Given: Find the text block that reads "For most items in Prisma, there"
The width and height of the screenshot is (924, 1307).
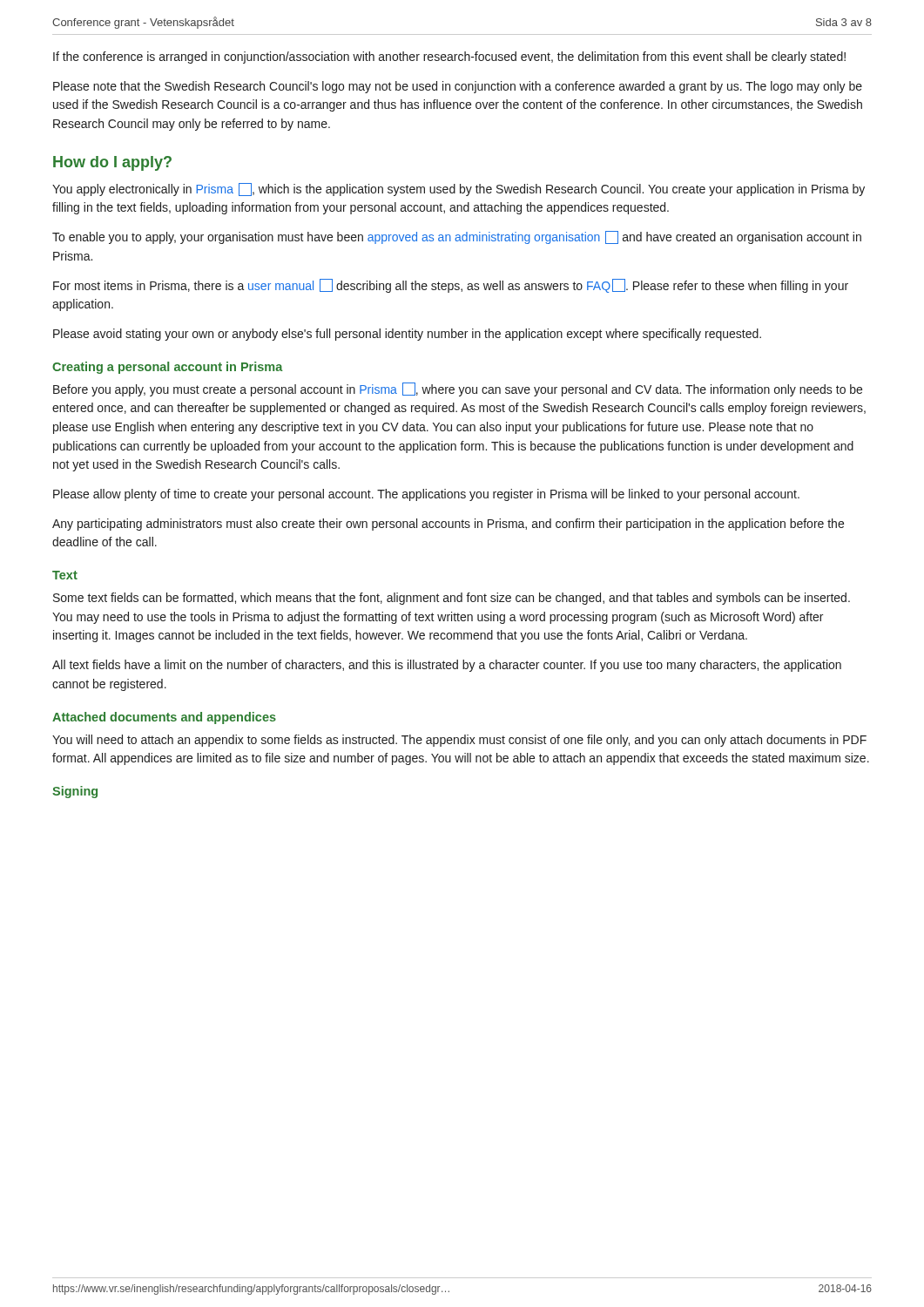Looking at the screenshot, I should click(x=450, y=295).
